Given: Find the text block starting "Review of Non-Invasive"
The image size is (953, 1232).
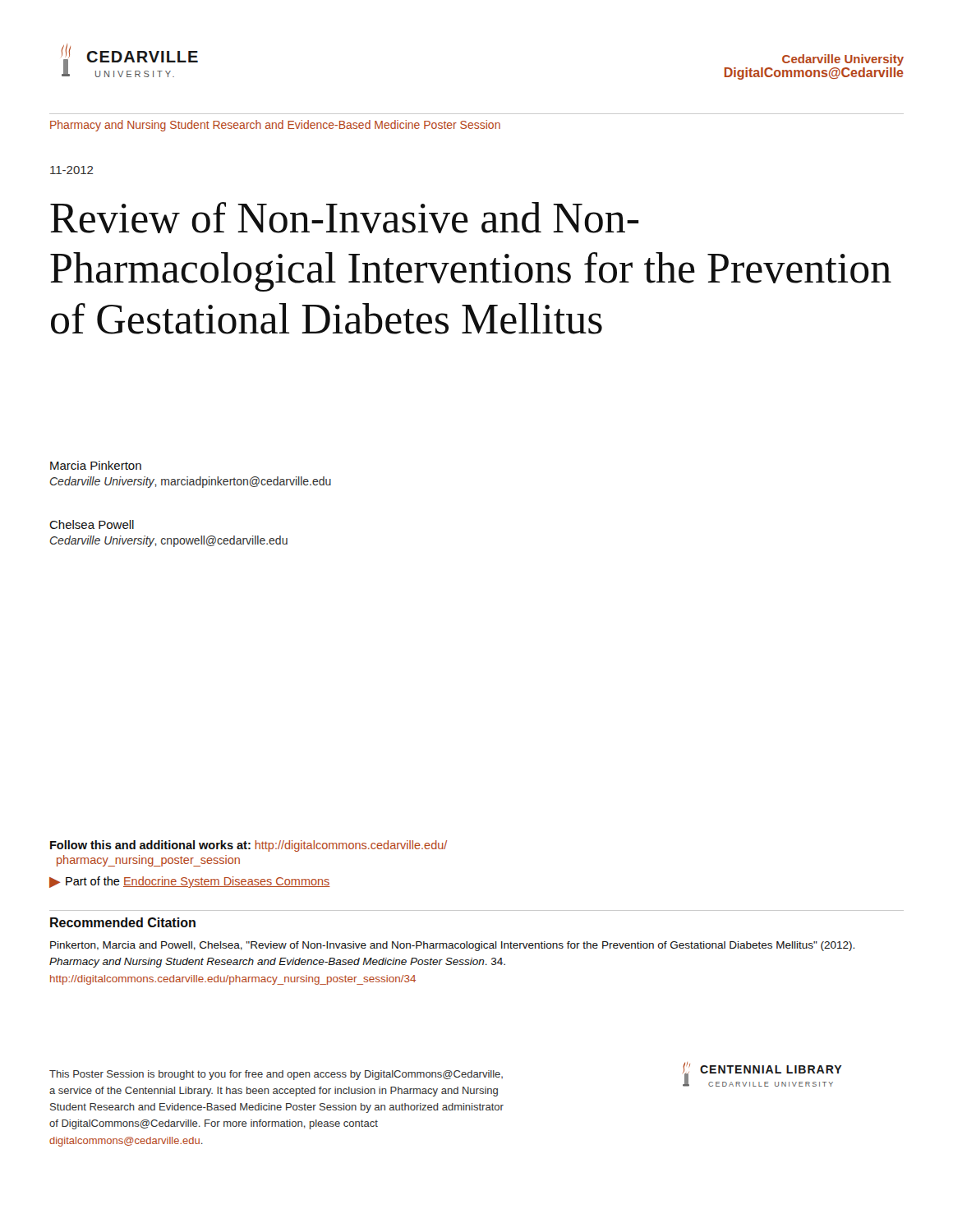Looking at the screenshot, I should pos(470,268).
